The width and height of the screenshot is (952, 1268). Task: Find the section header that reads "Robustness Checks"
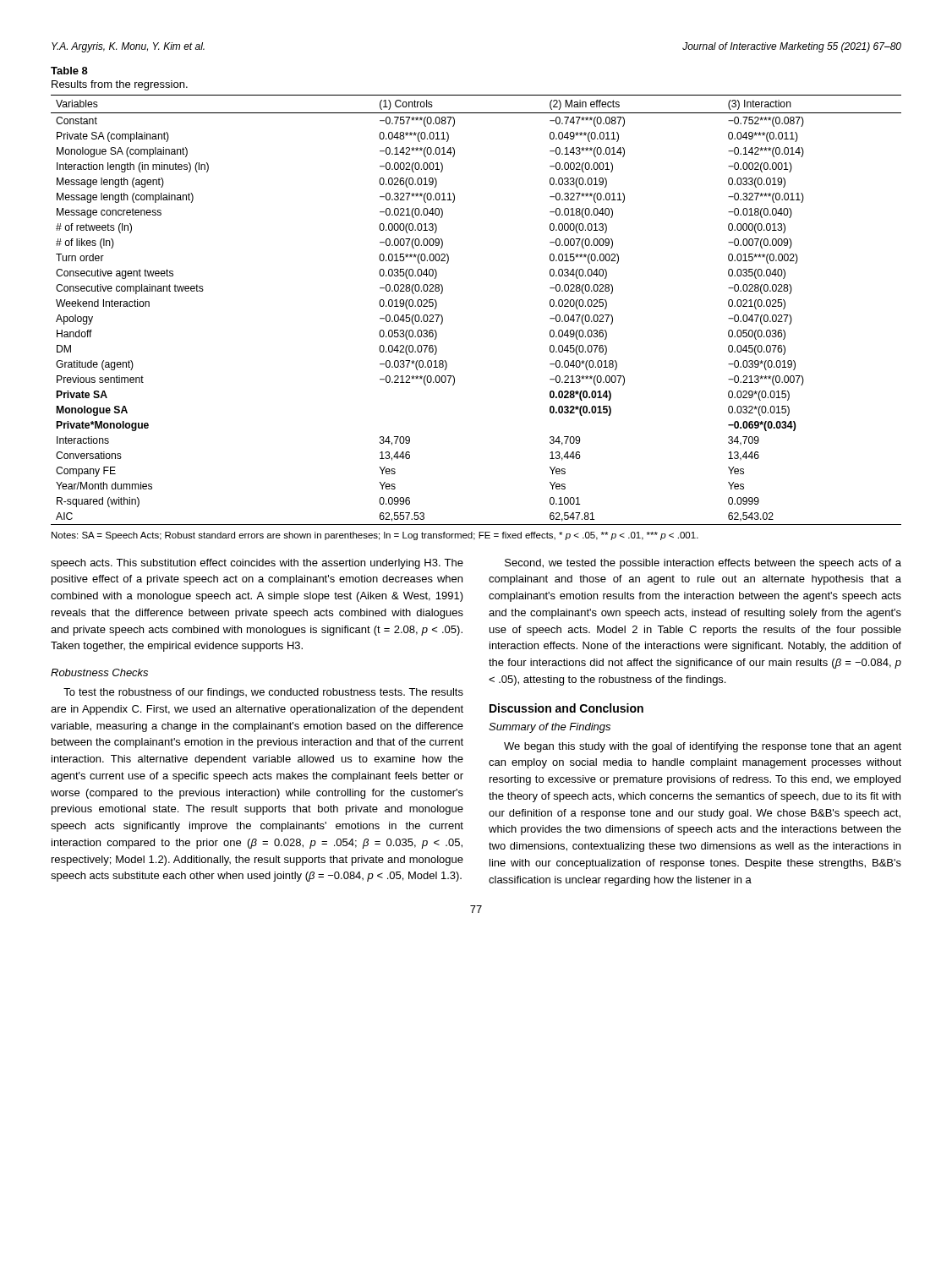(100, 673)
